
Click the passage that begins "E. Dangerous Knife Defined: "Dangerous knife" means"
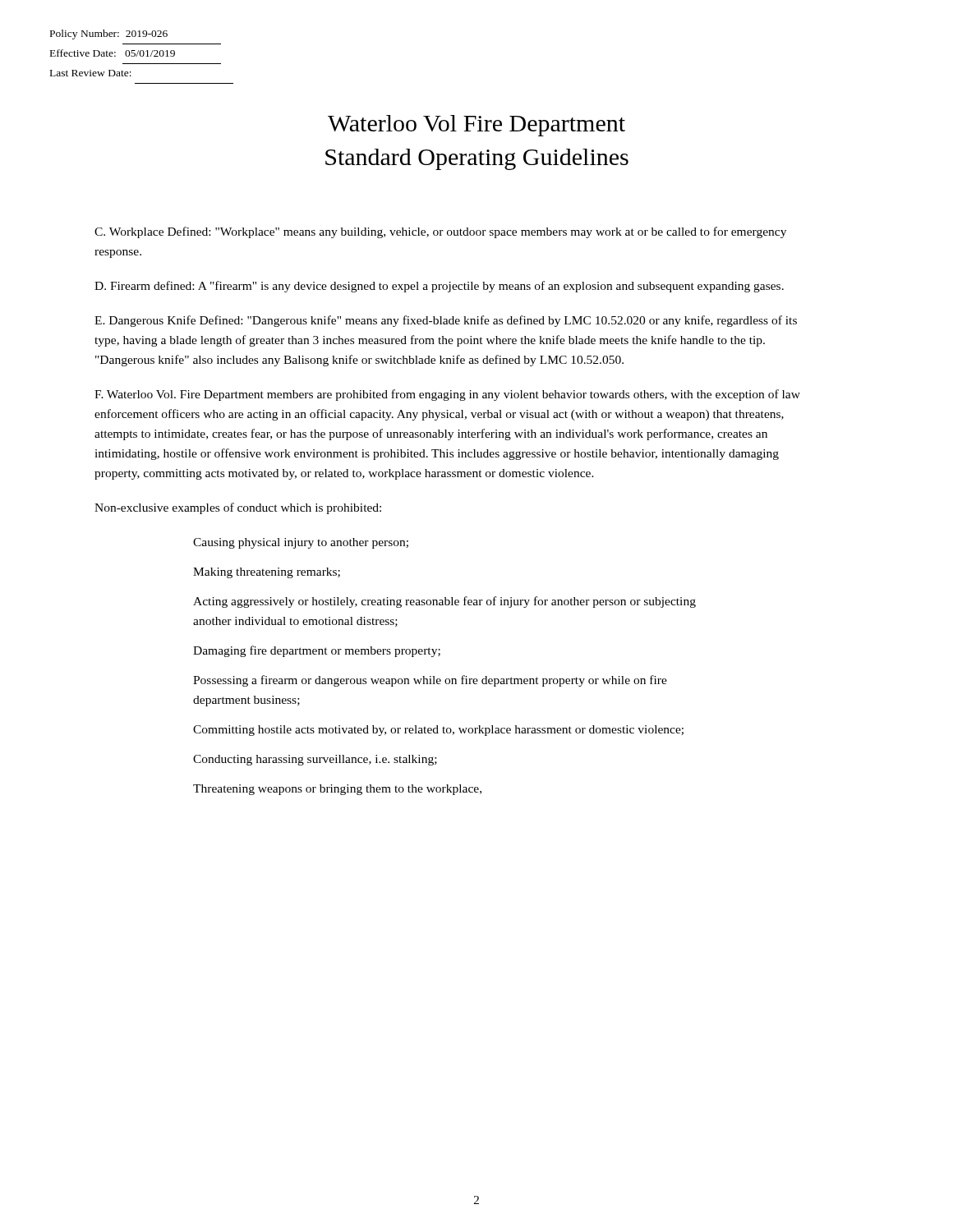pyautogui.click(x=446, y=340)
